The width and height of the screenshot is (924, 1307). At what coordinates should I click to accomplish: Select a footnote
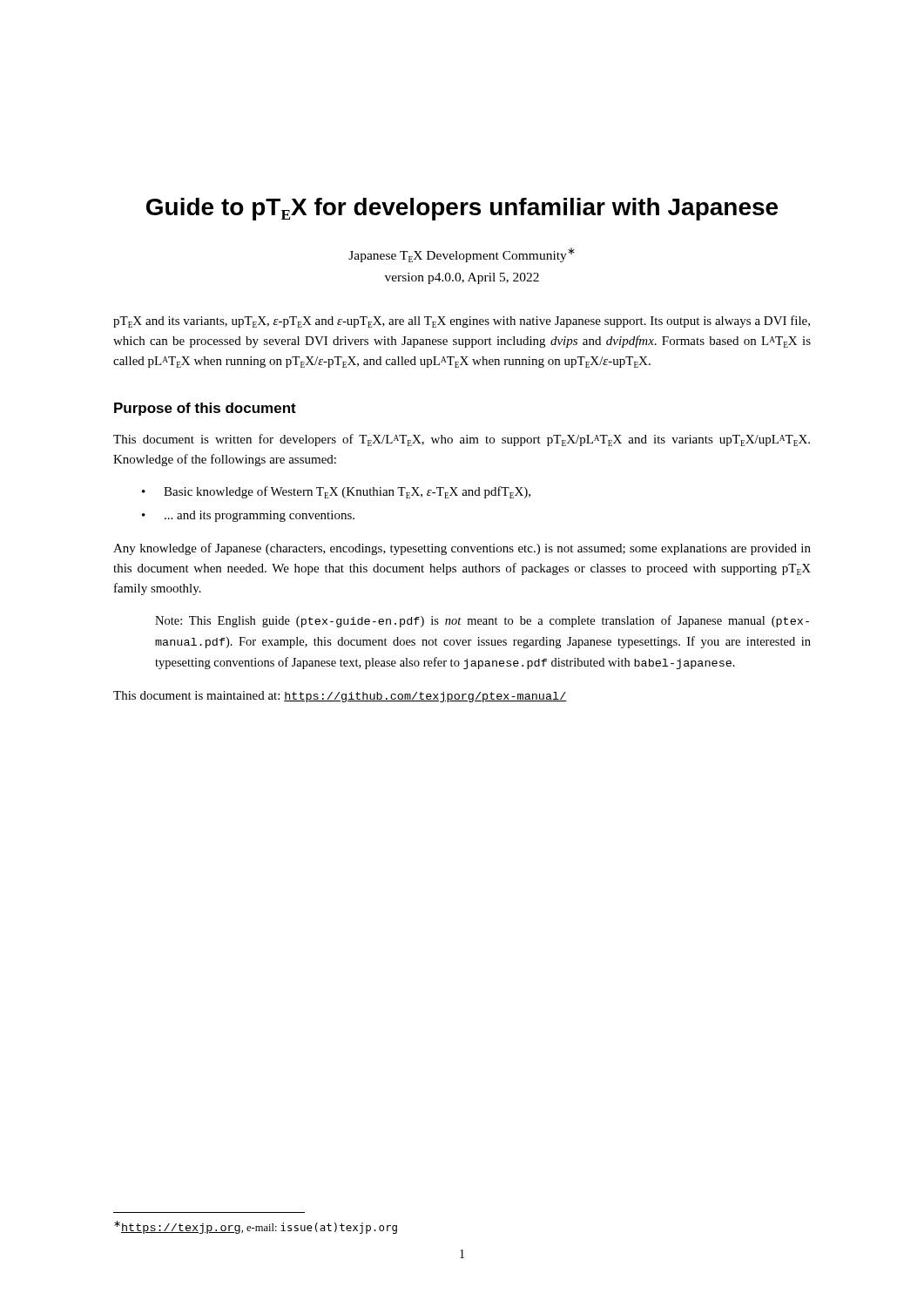256,1227
